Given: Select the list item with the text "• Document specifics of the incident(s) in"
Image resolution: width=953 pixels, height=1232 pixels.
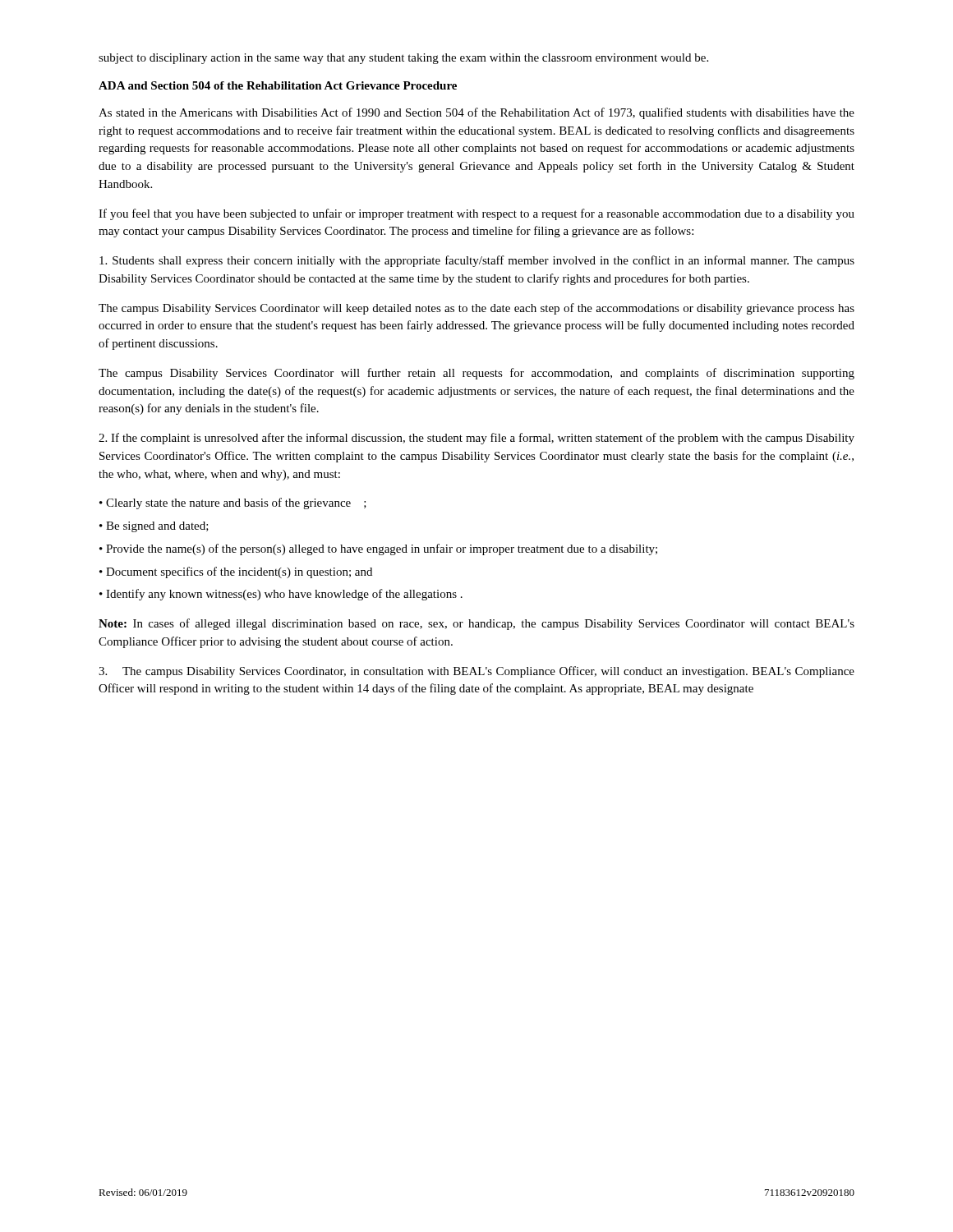Looking at the screenshot, I should [x=236, y=571].
